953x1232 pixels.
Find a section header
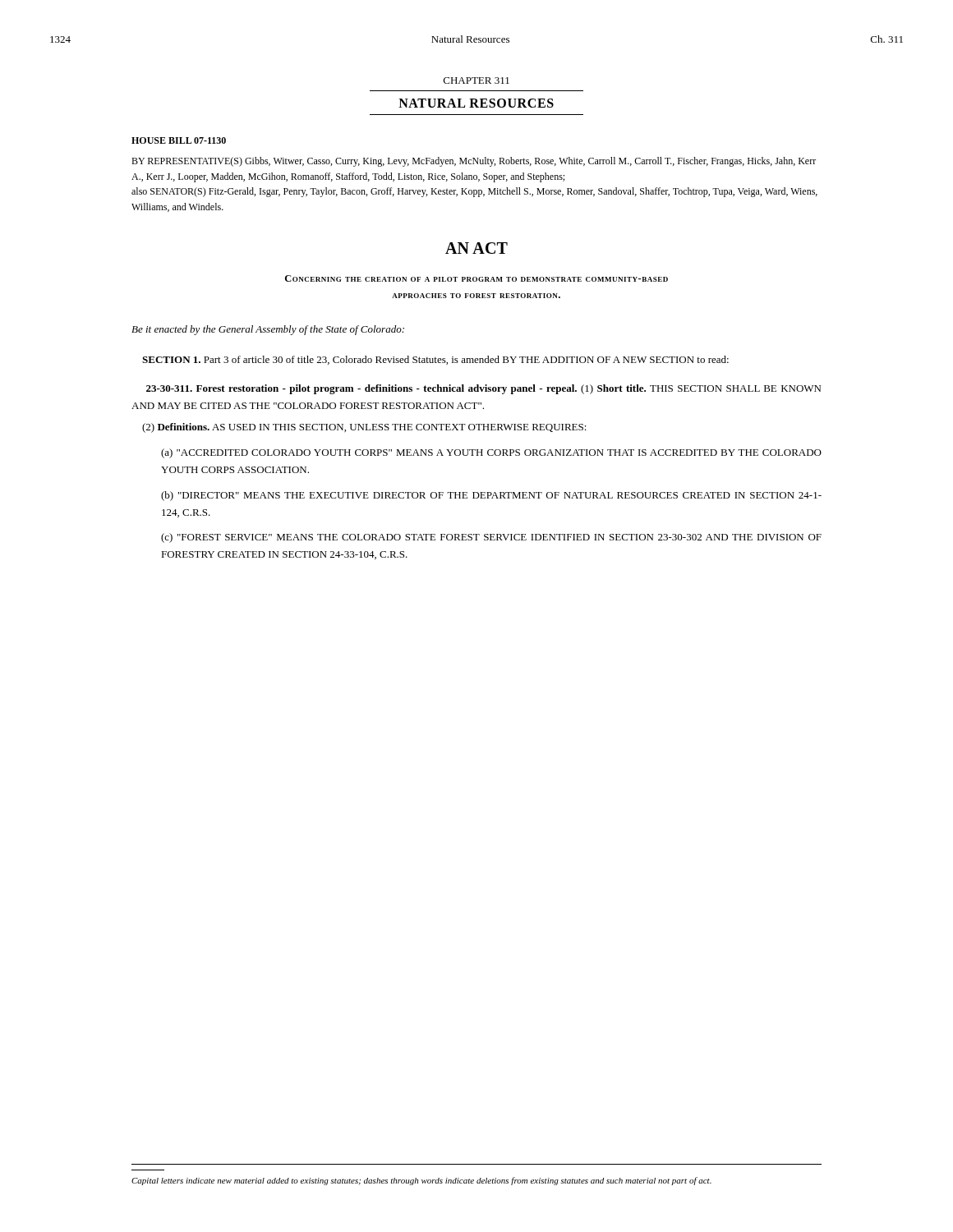[x=476, y=396]
